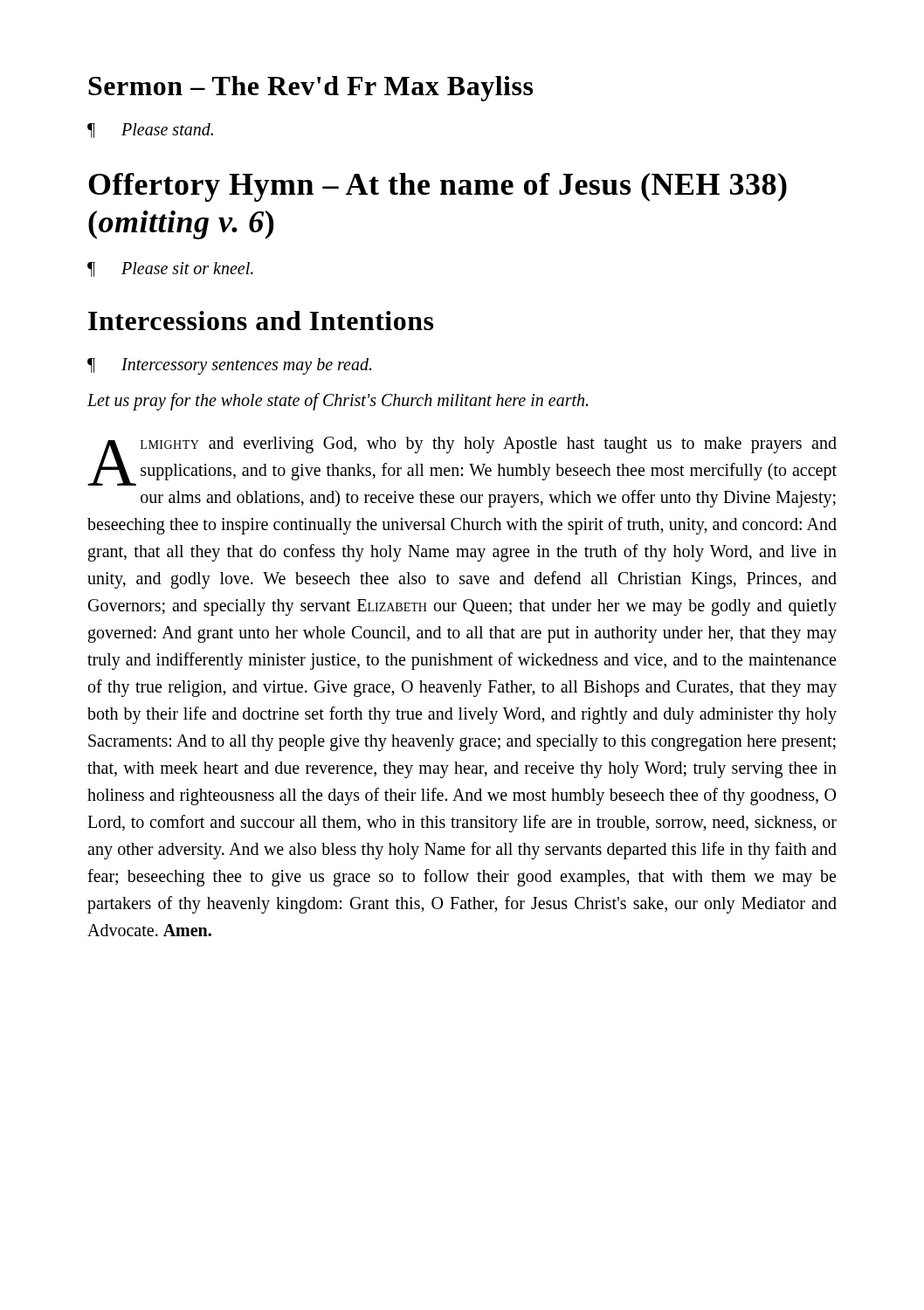Image resolution: width=924 pixels, height=1310 pixels.
Task: Navigate to the text starting "¶ Please stand."
Action: pyautogui.click(x=151, y=130)
